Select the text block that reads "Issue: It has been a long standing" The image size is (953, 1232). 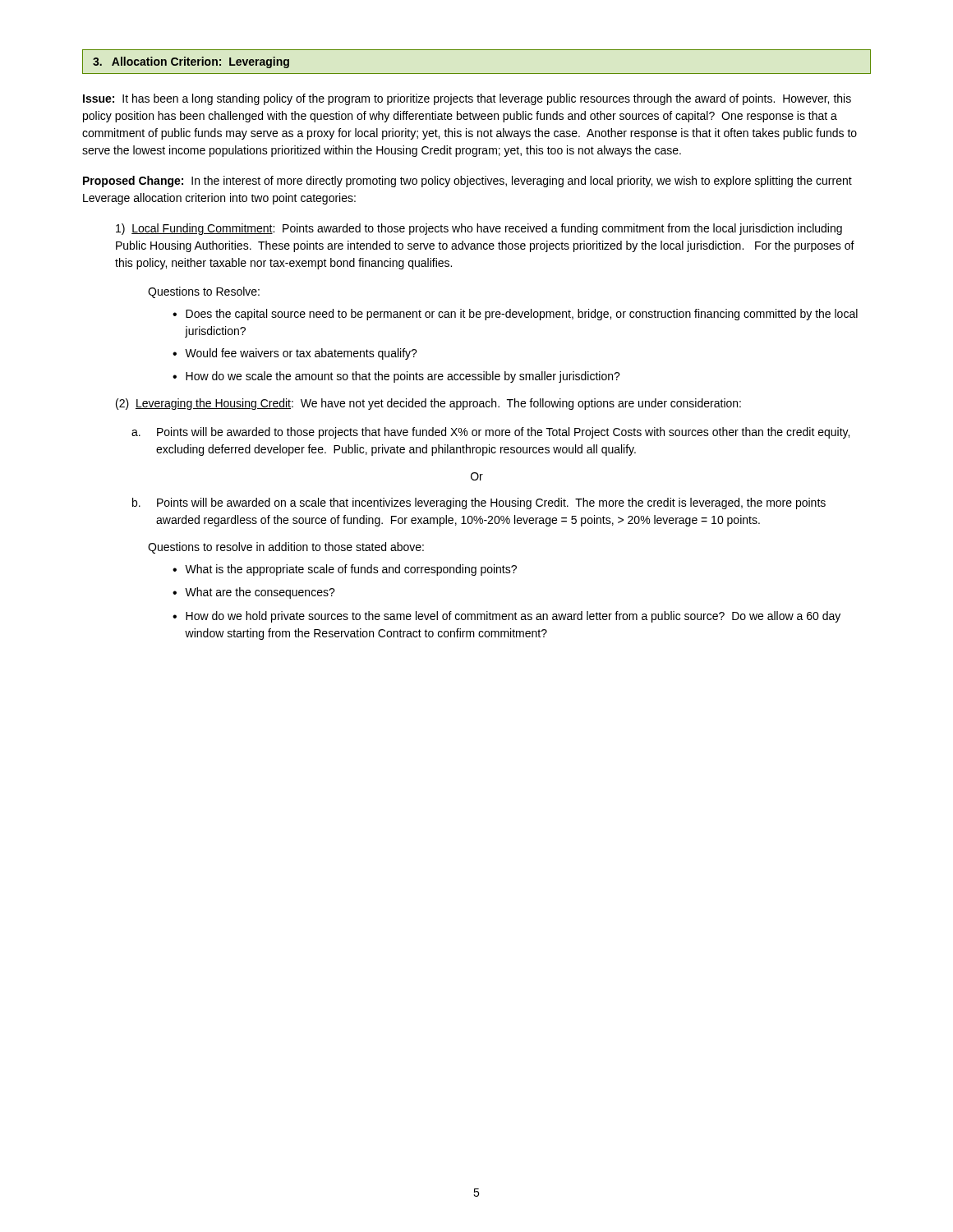pyautogui.click(x=470, y=124)
